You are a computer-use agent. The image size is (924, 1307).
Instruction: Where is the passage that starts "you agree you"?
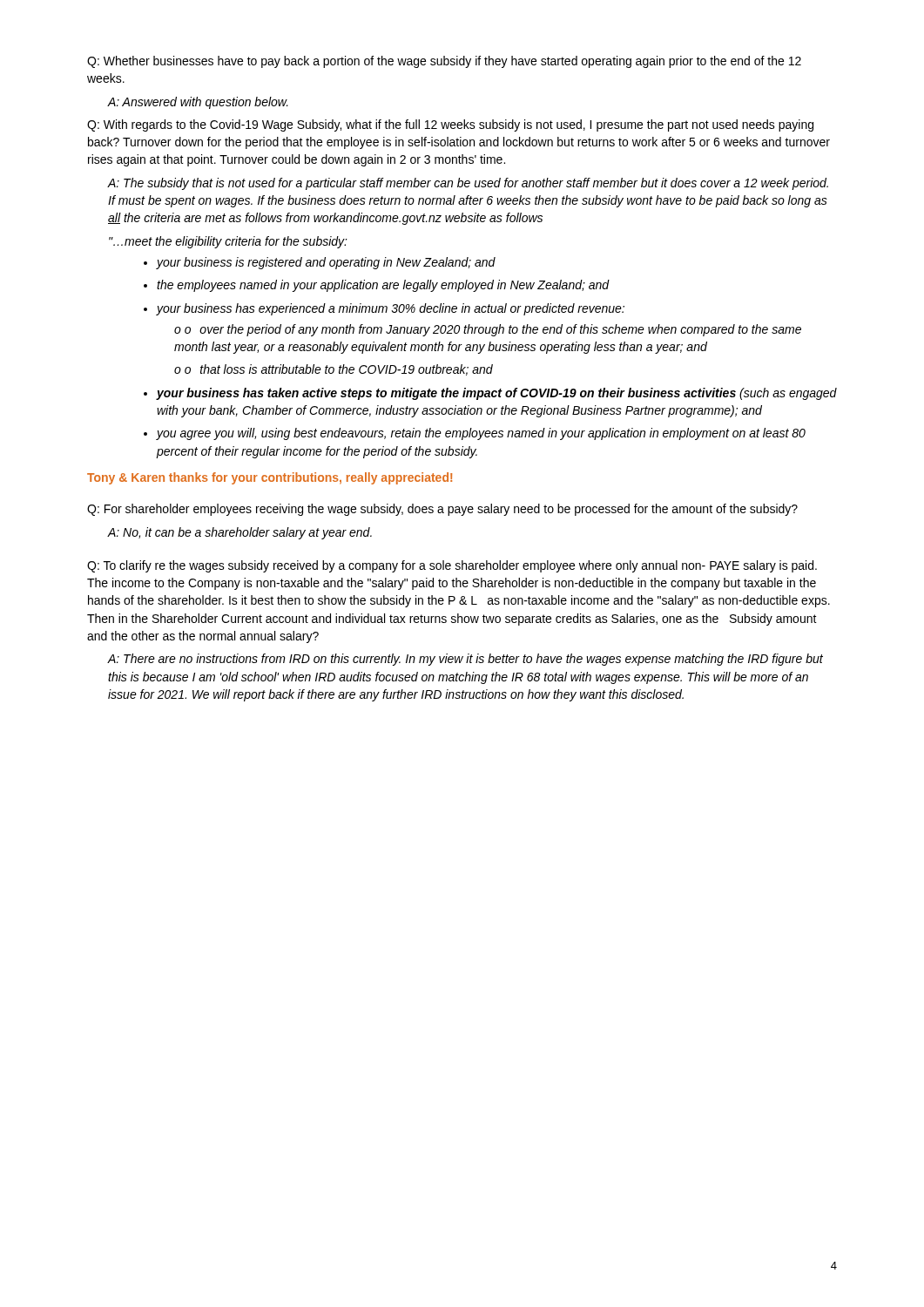coord(497,442)
